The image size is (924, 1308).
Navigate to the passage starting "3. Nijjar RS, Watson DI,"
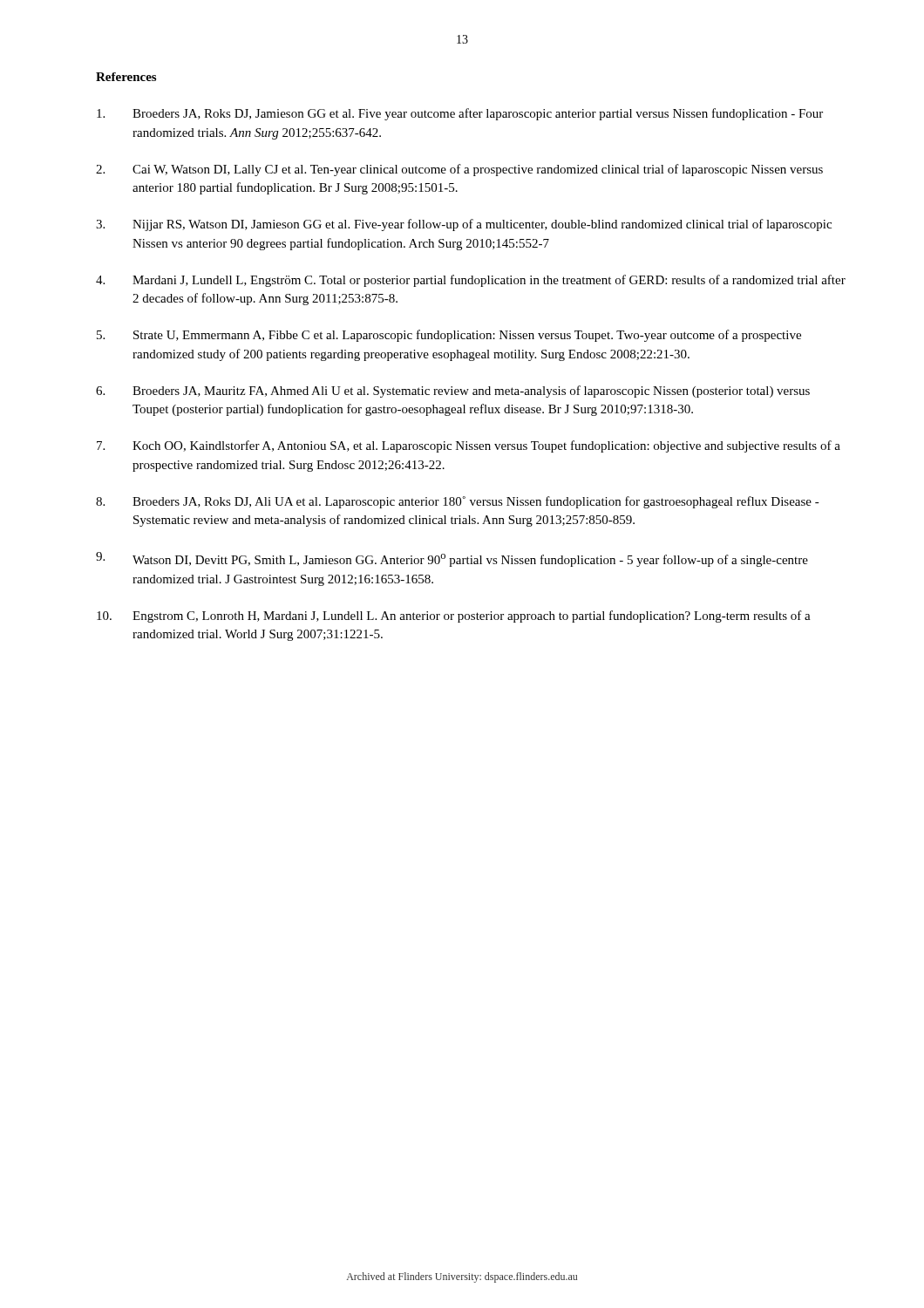tap(471, 234)
